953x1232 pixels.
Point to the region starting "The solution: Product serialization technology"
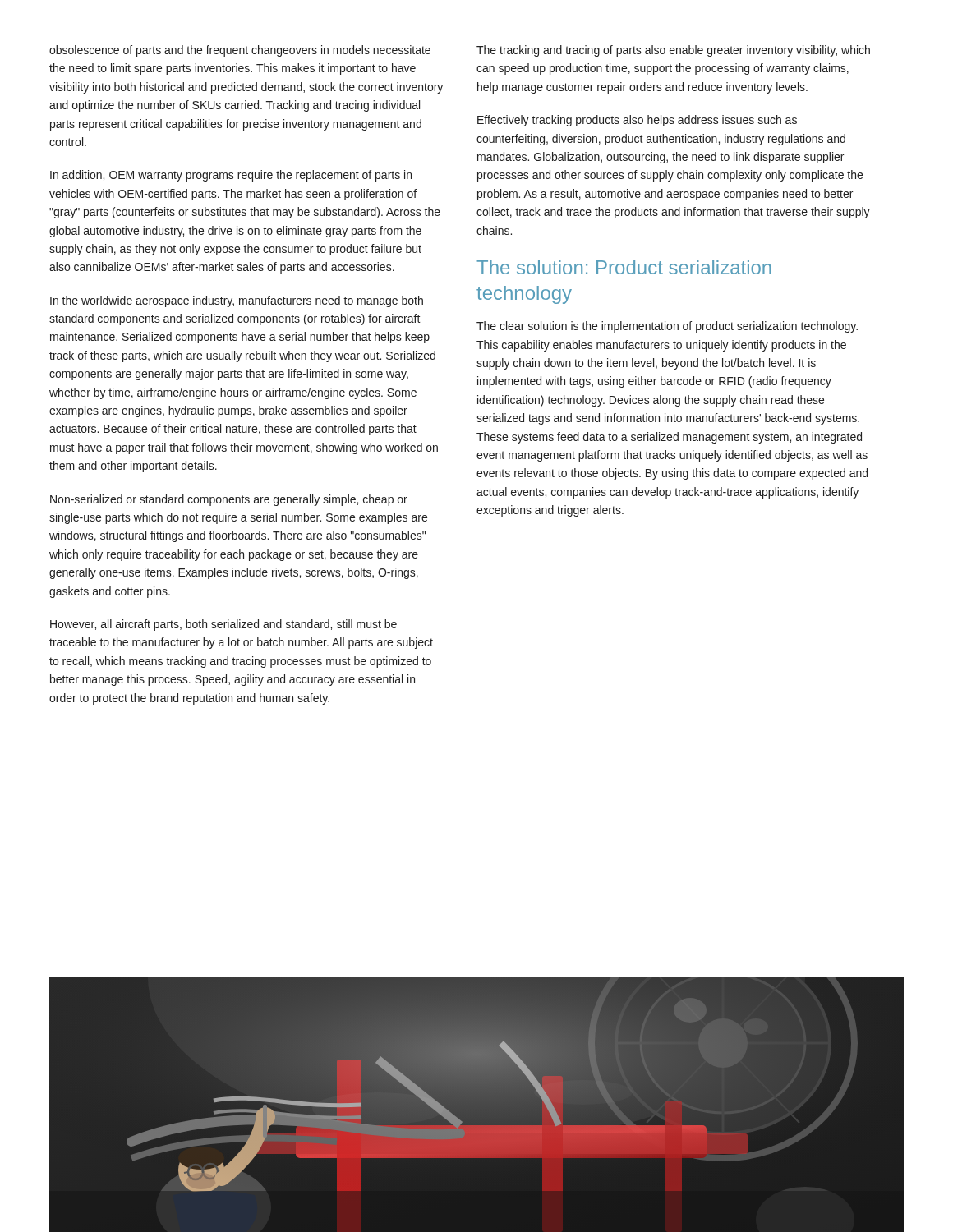tap(624, 280)
